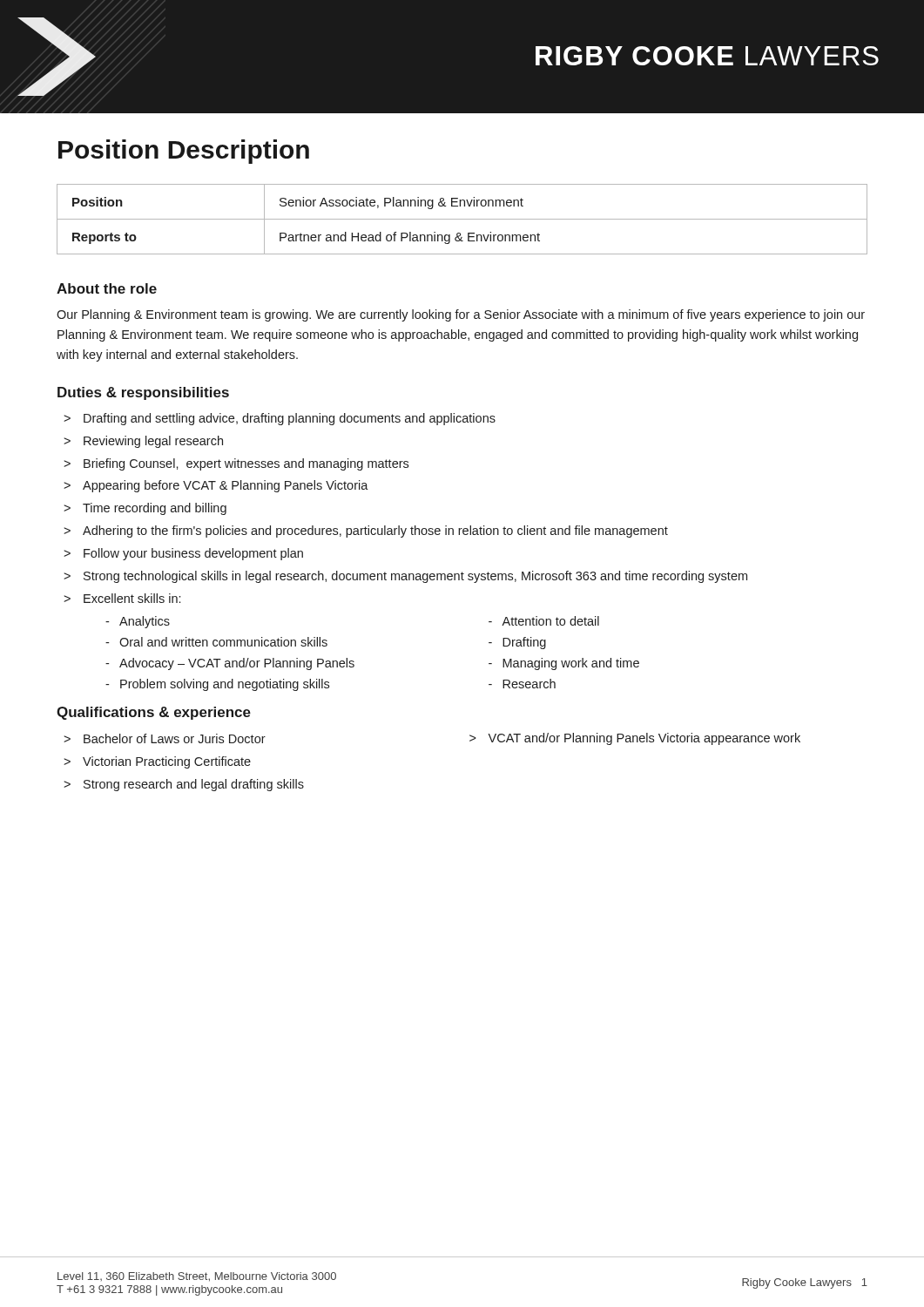This screenshot has height=1307, width=924.
Task: Point to ">Time recording and billing"
Action: coord(145,509)
